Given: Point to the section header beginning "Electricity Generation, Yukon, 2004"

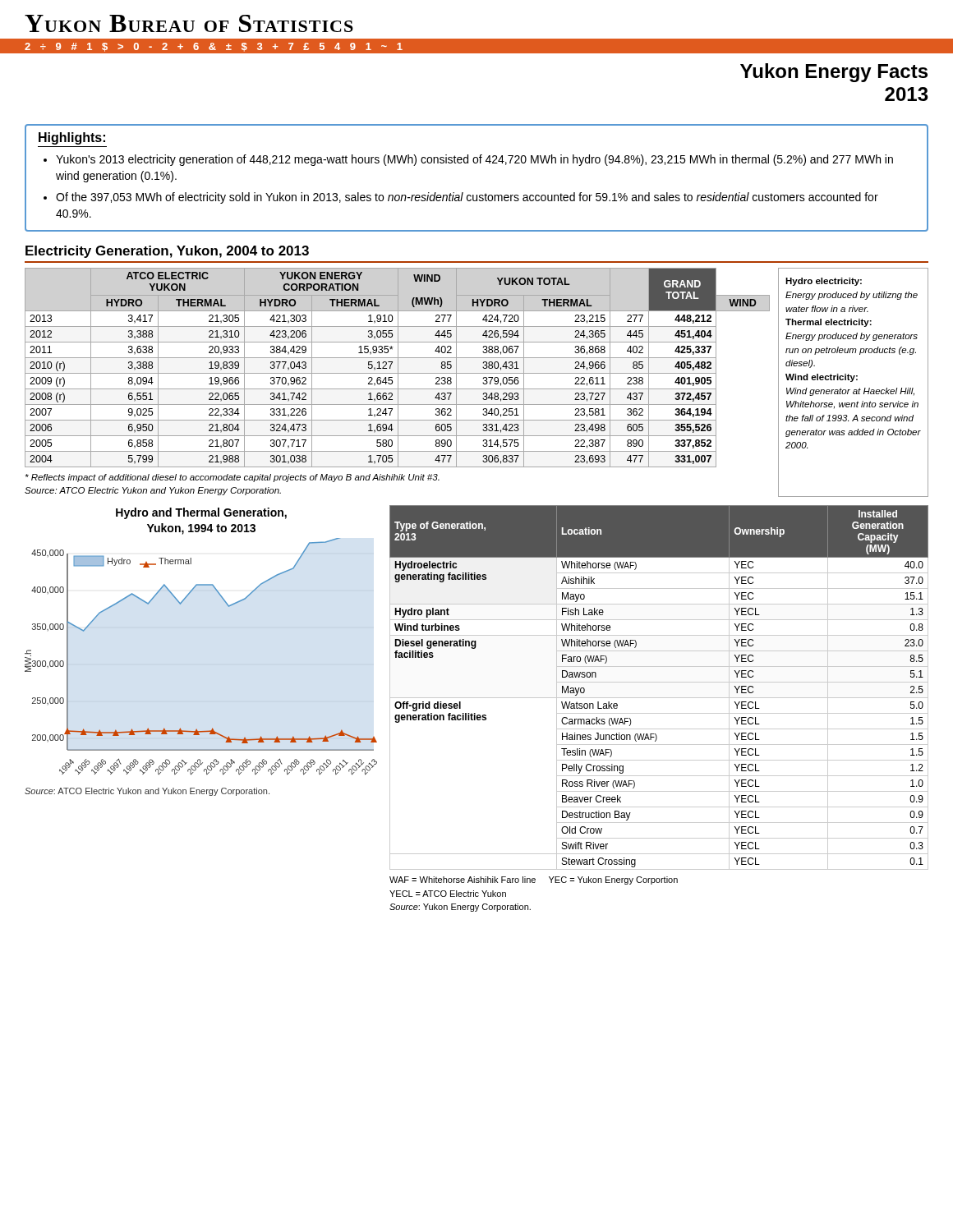Looking at the screenshot, I should 167,251.
